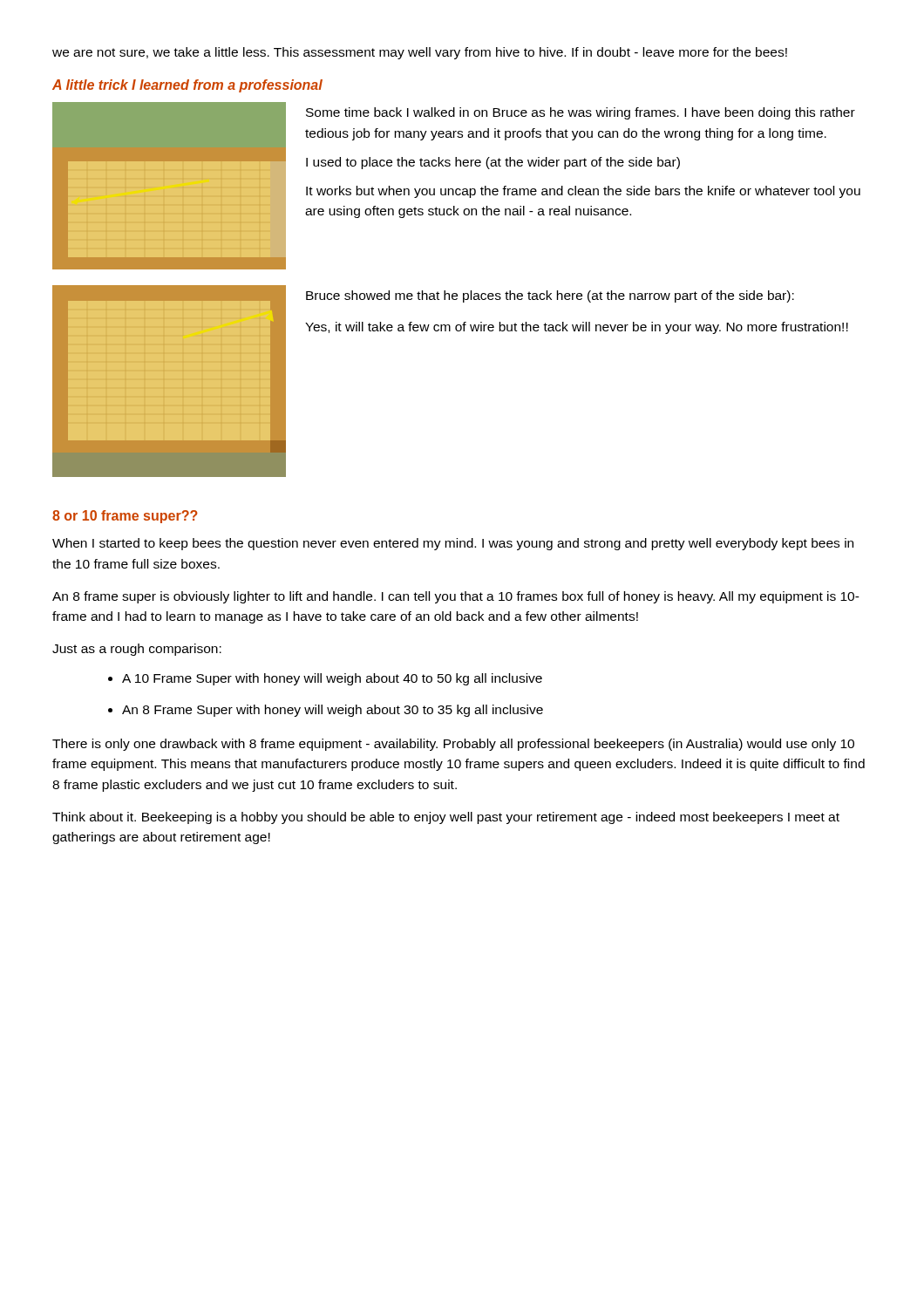Navigate to the text starting "8 or 10 frame super??"
924x1308 pixels.
[125, 516]
